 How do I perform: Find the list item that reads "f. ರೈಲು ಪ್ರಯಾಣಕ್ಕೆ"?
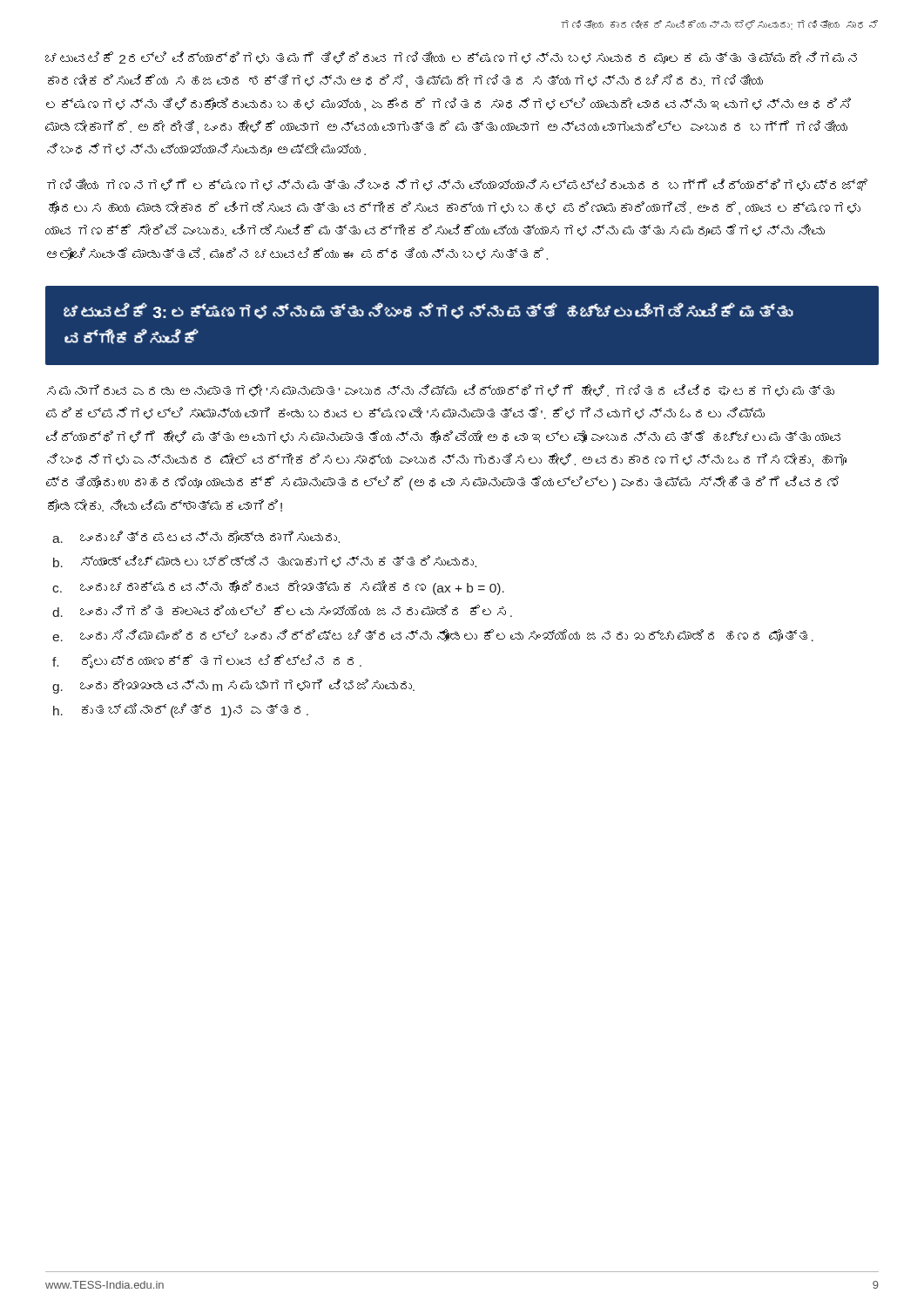coord(207,662)
